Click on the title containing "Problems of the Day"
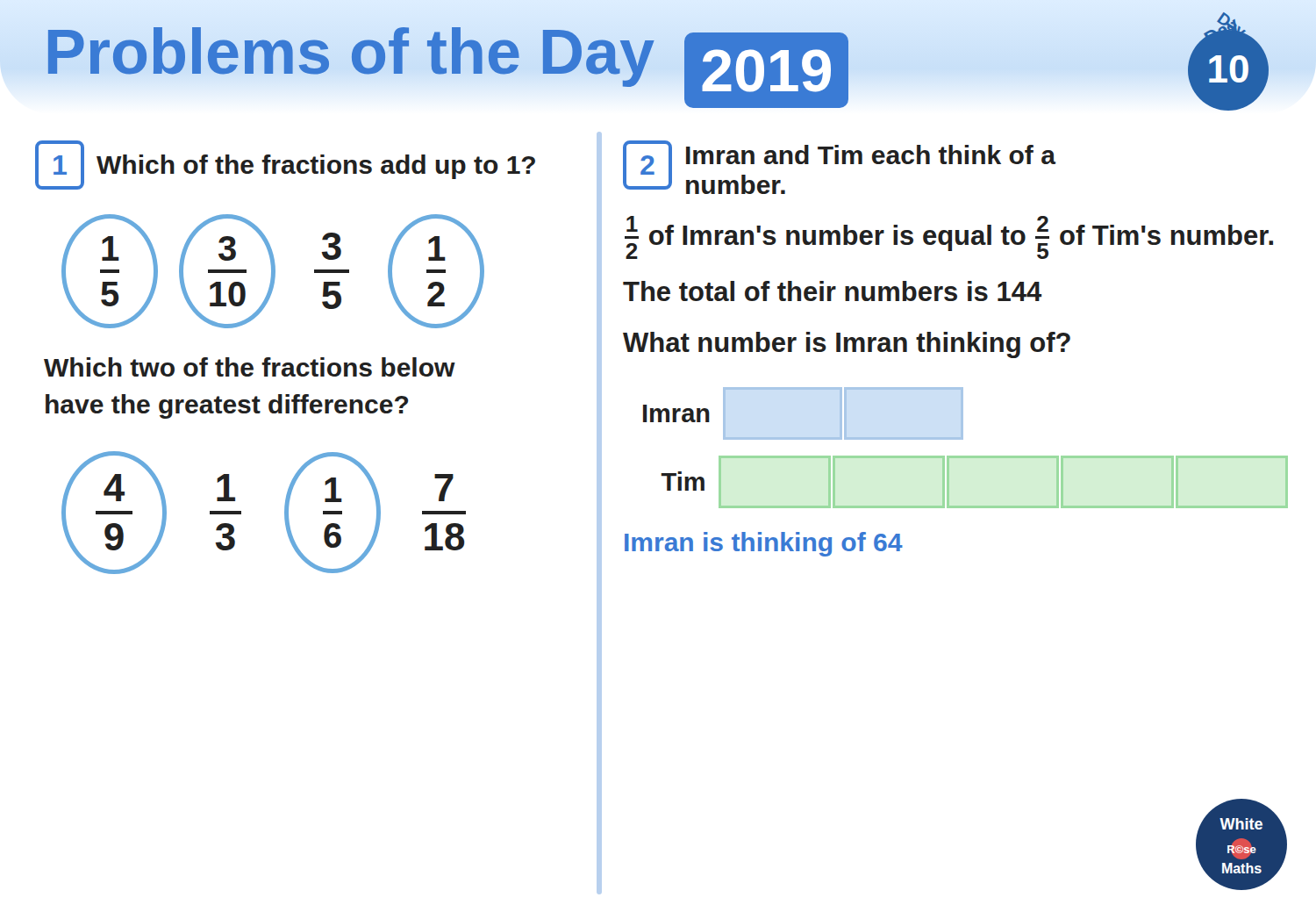Screen dimensions: 912x1316 coord(446,62)
